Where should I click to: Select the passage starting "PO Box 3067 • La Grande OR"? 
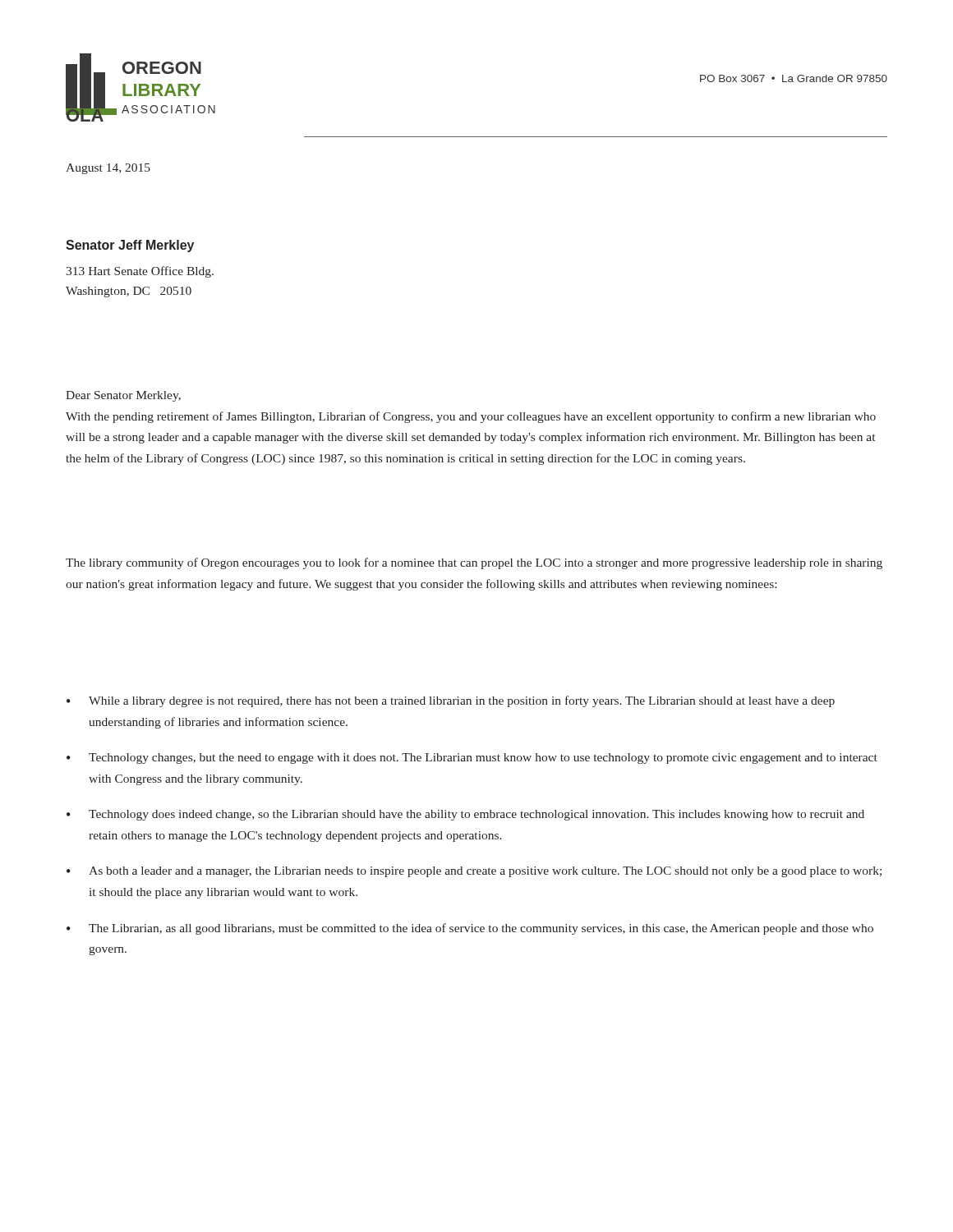[793, 78]
